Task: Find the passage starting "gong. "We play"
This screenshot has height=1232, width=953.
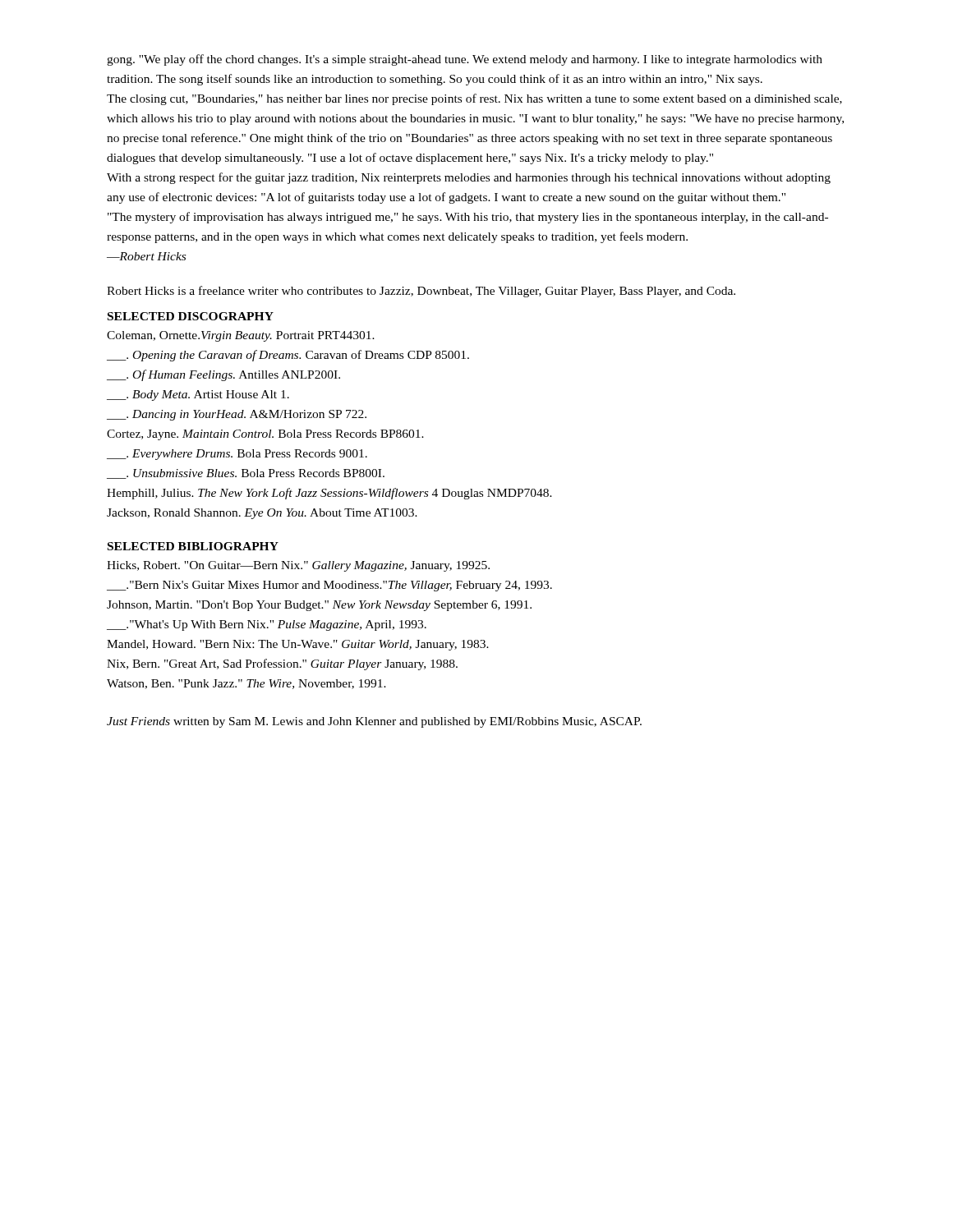Action: tap(476, 158)
